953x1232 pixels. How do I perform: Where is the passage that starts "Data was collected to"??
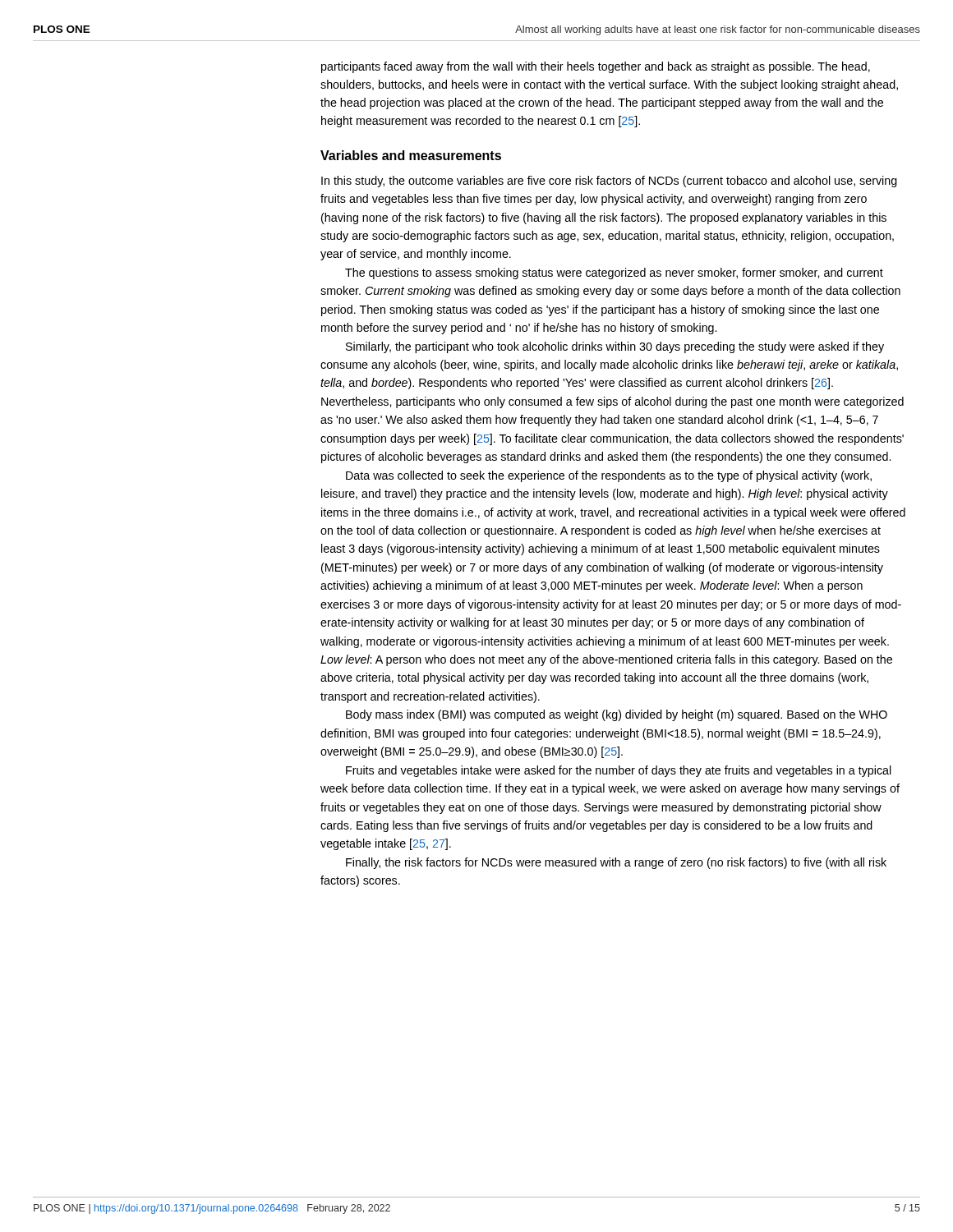[613, 586]
